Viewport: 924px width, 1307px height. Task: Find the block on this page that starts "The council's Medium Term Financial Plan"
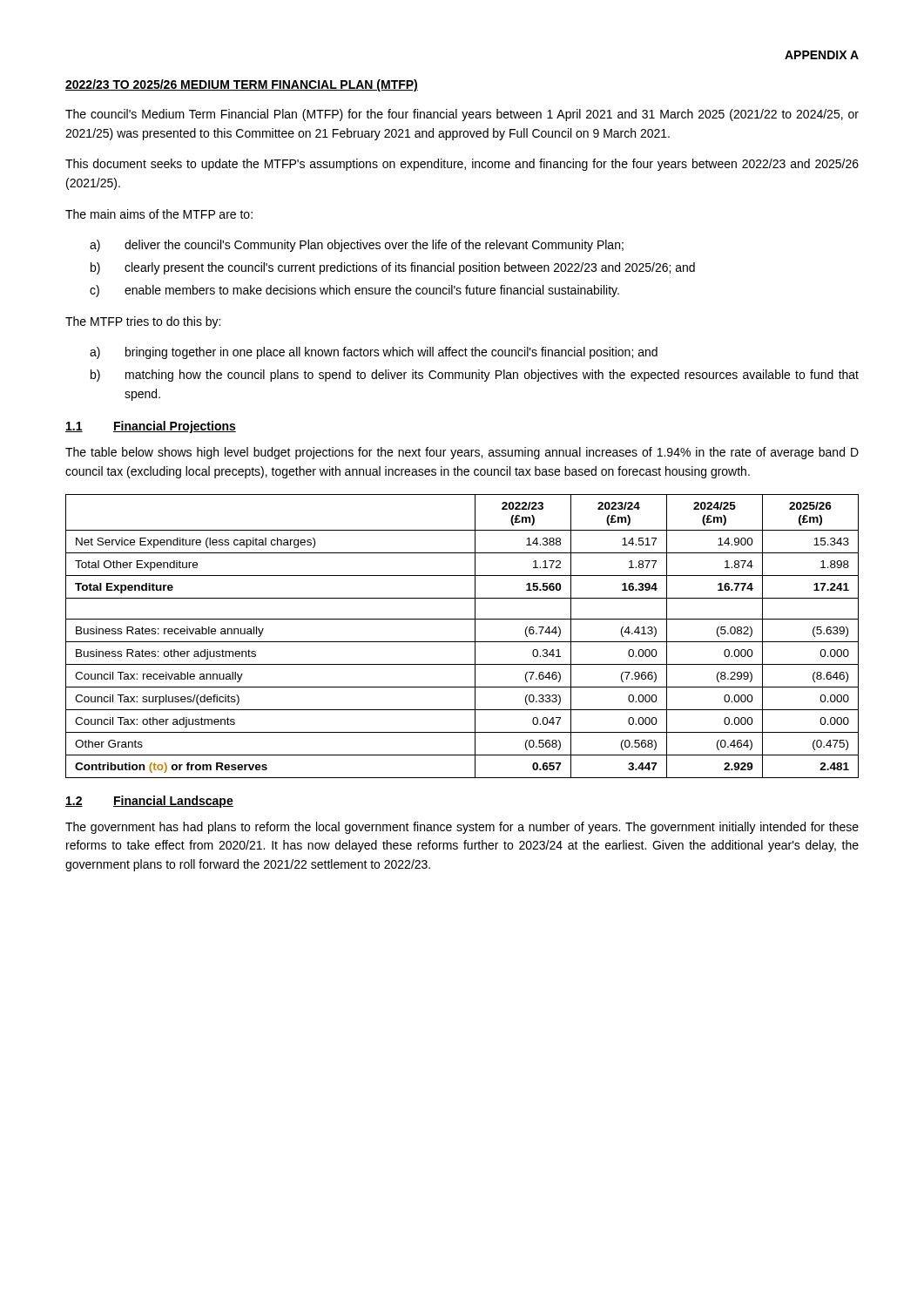click(462, 124)
